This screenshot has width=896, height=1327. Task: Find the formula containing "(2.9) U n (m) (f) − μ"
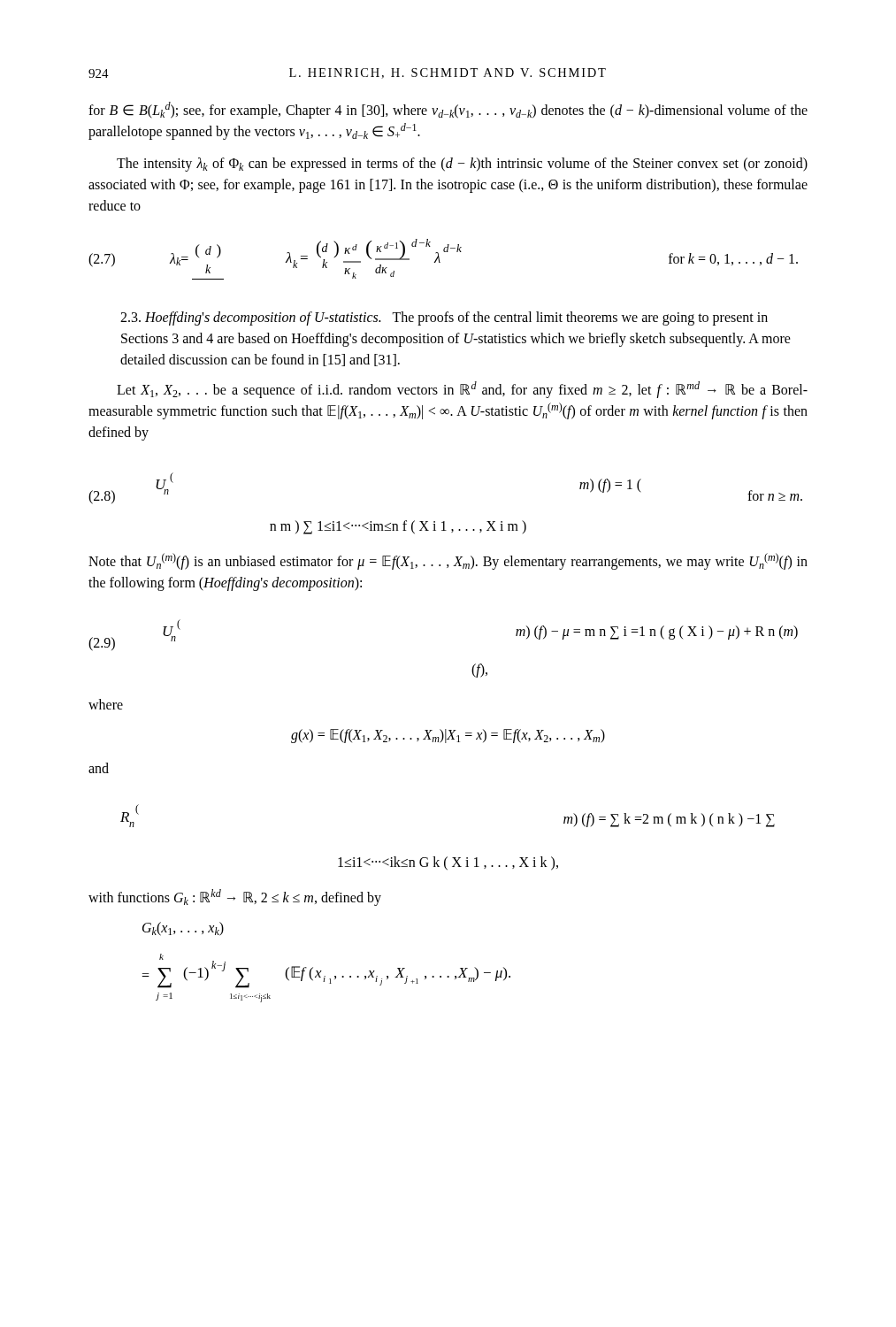[92, 637]
